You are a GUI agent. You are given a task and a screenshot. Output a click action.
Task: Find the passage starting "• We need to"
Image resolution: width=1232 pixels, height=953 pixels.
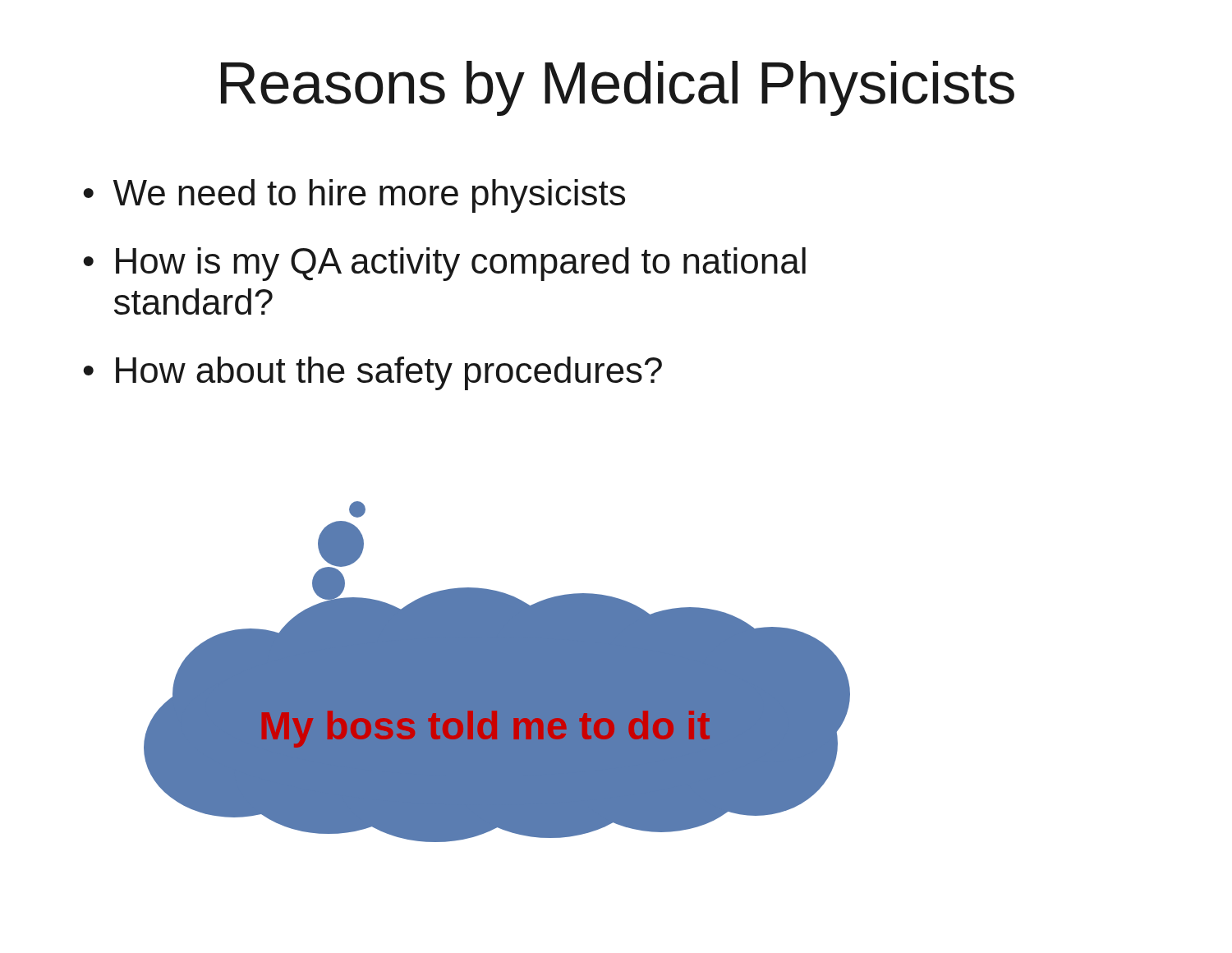tap(354, 193)
